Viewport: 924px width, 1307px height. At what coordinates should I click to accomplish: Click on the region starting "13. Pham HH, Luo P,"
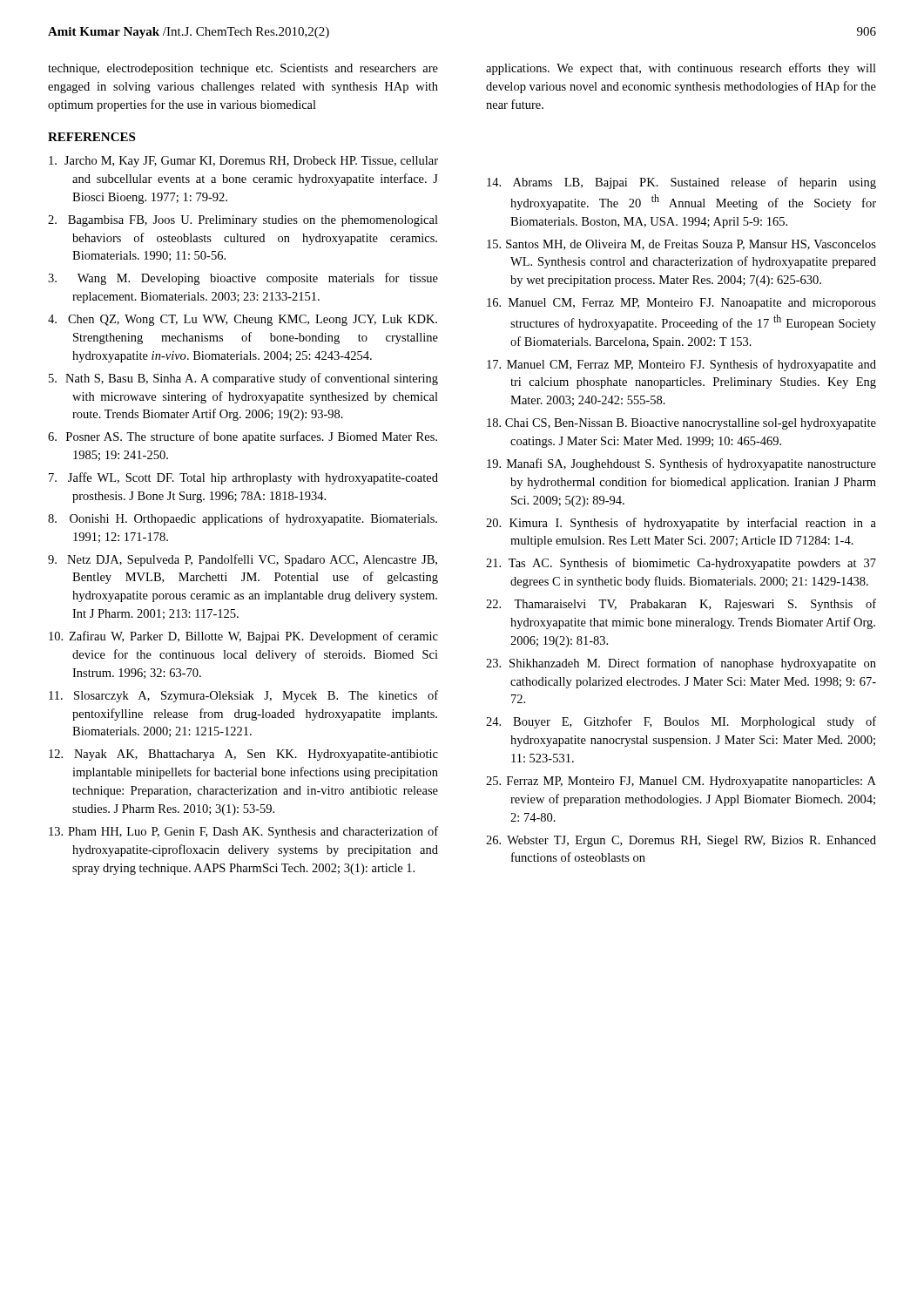pos(243,849)
